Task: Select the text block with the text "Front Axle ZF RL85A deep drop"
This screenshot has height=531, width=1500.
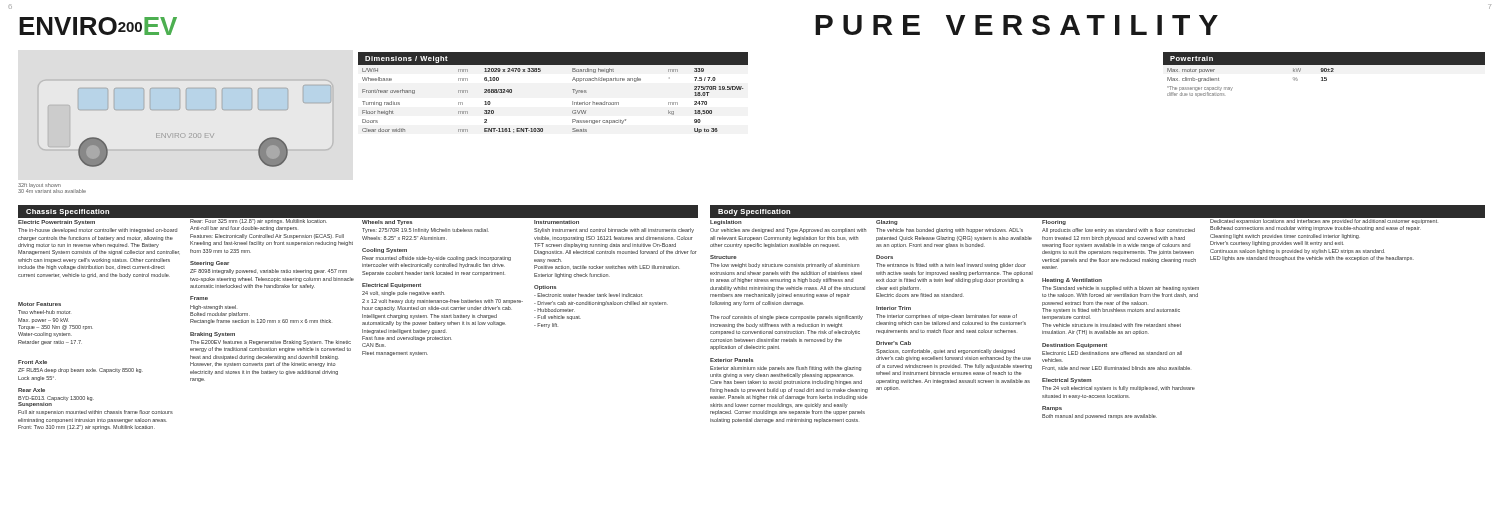Action: point(100,369)
